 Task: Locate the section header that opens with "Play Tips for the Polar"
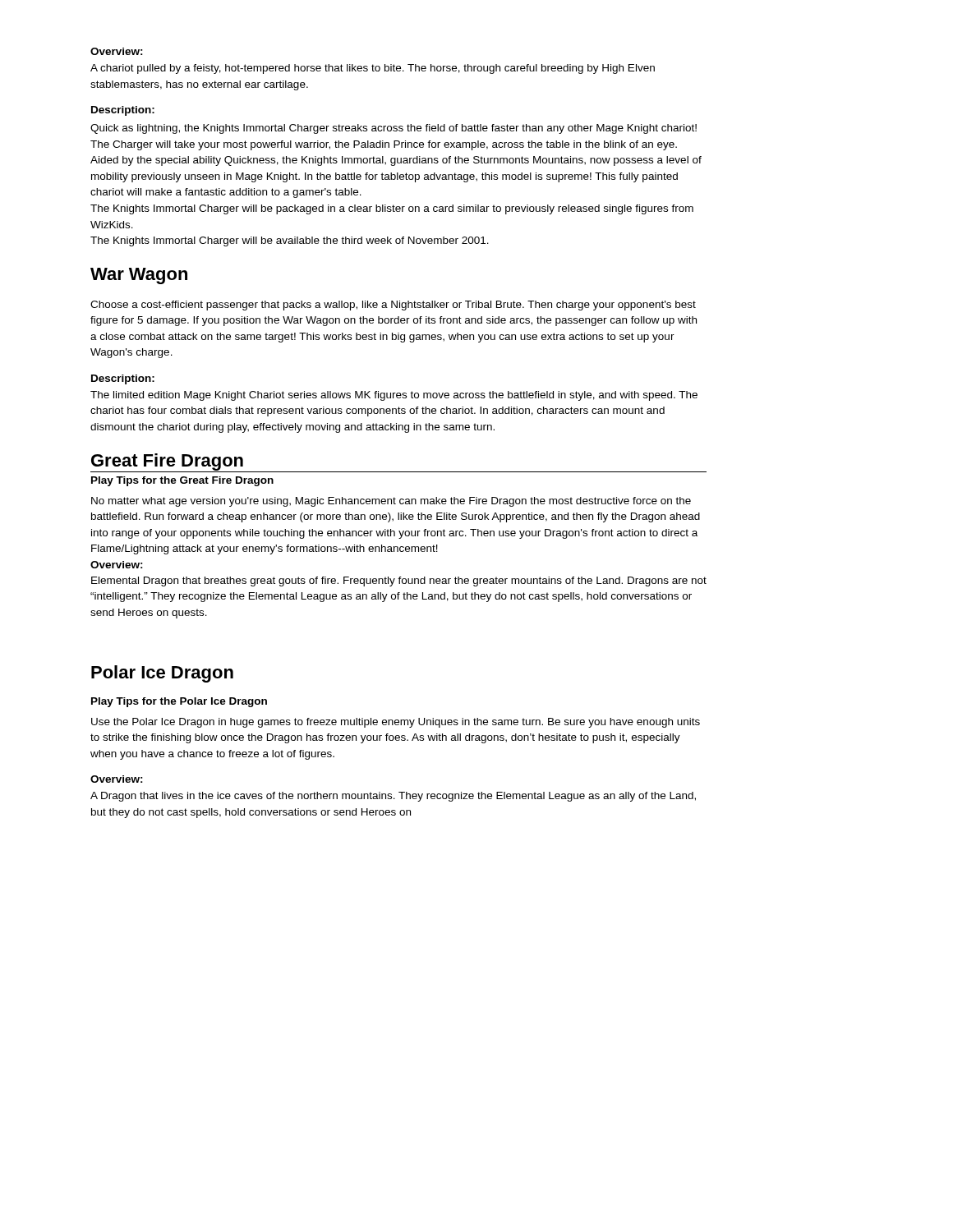179,701
